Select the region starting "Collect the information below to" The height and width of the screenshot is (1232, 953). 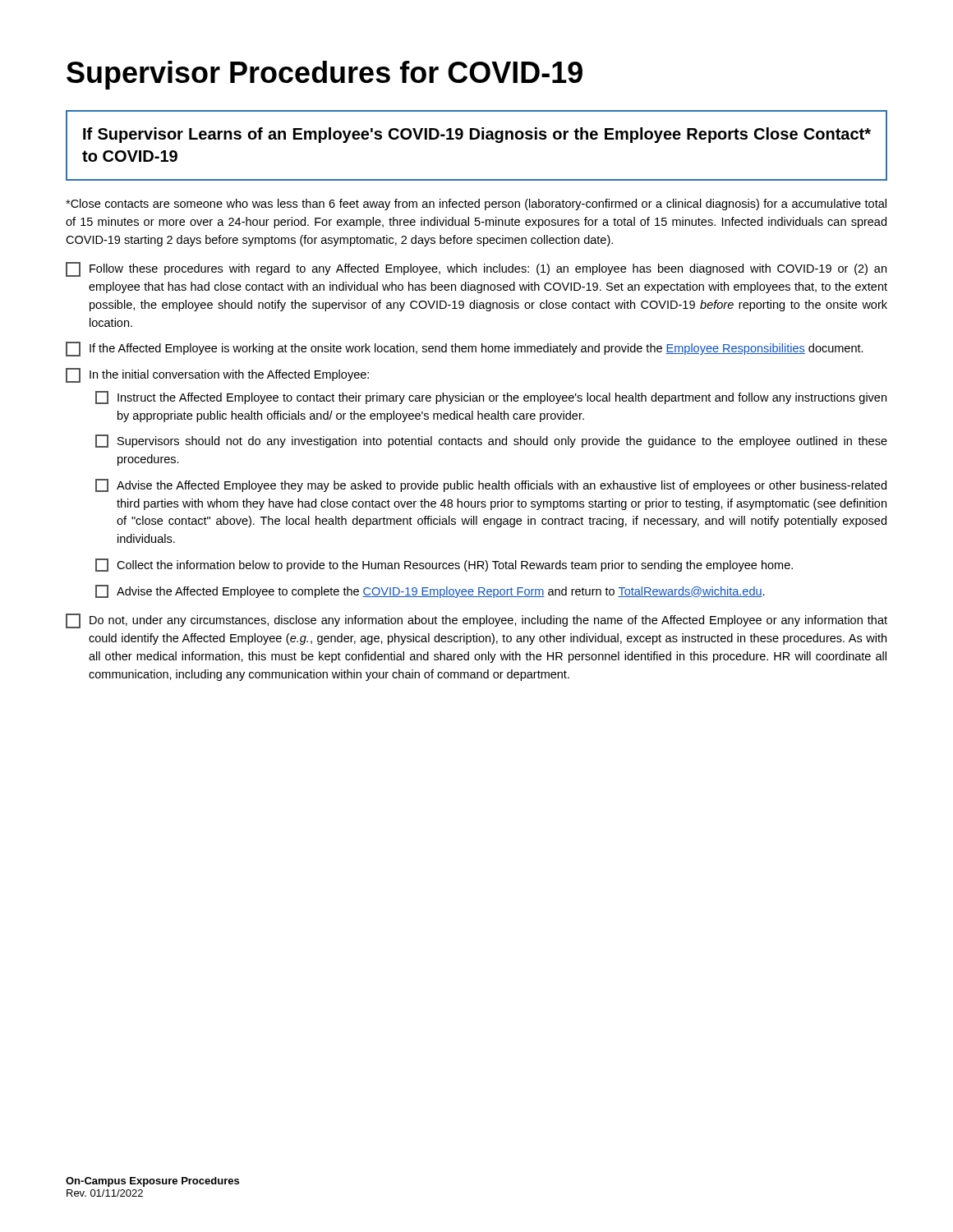pyautogui.click(x=491, y=566)
